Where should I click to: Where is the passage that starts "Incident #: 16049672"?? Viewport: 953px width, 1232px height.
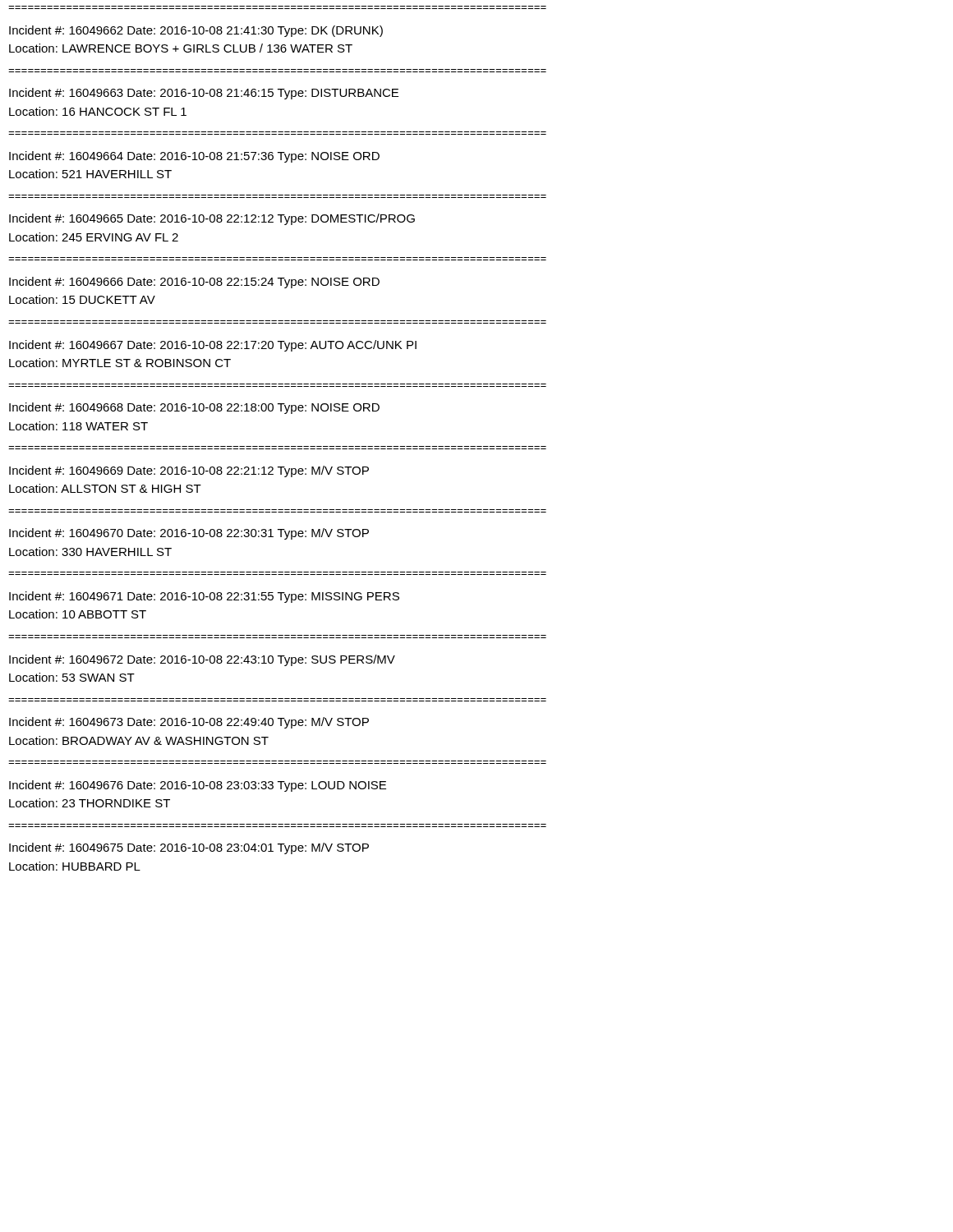coord(202,660)
